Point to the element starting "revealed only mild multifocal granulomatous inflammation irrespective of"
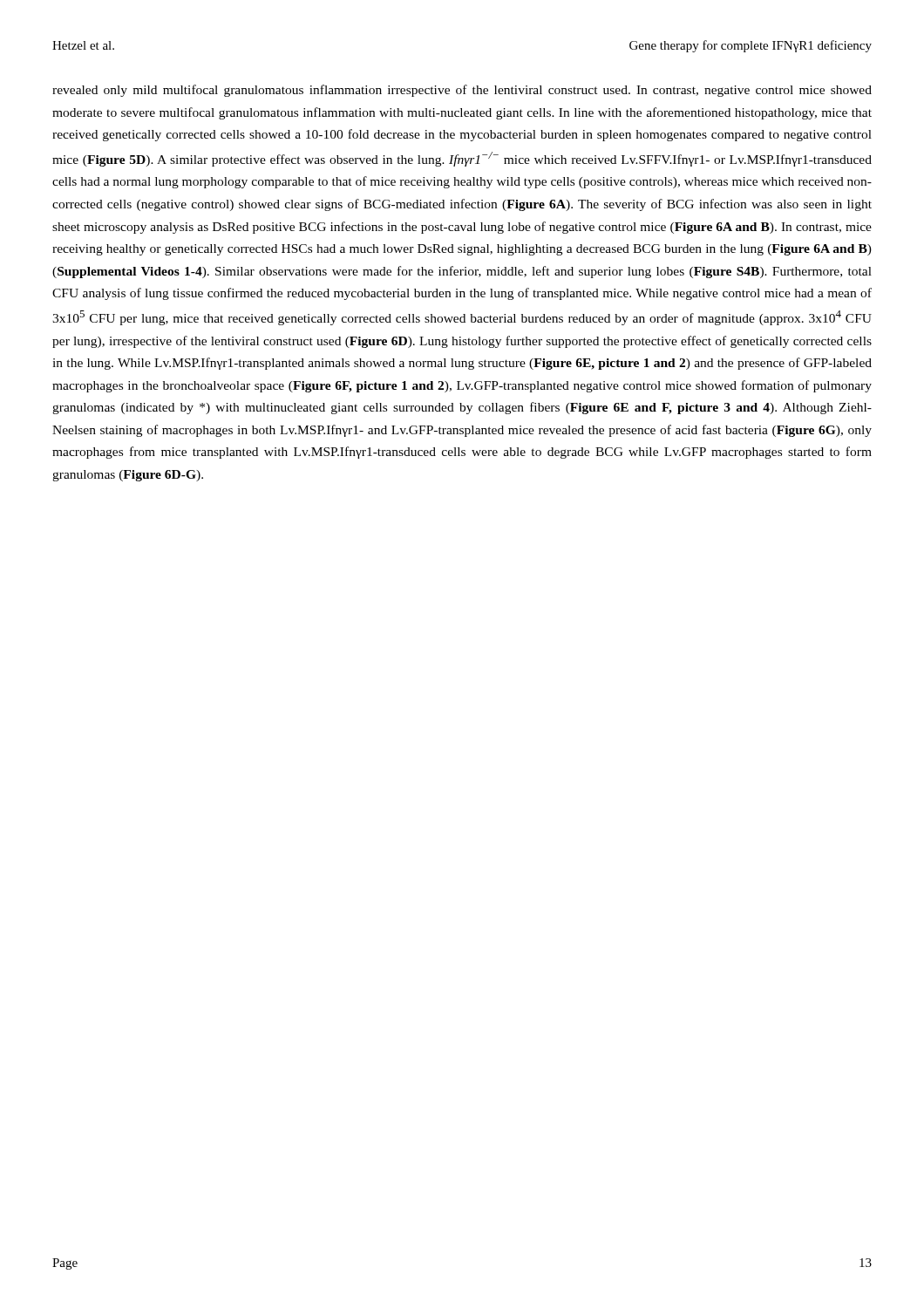 coord(462,282)
